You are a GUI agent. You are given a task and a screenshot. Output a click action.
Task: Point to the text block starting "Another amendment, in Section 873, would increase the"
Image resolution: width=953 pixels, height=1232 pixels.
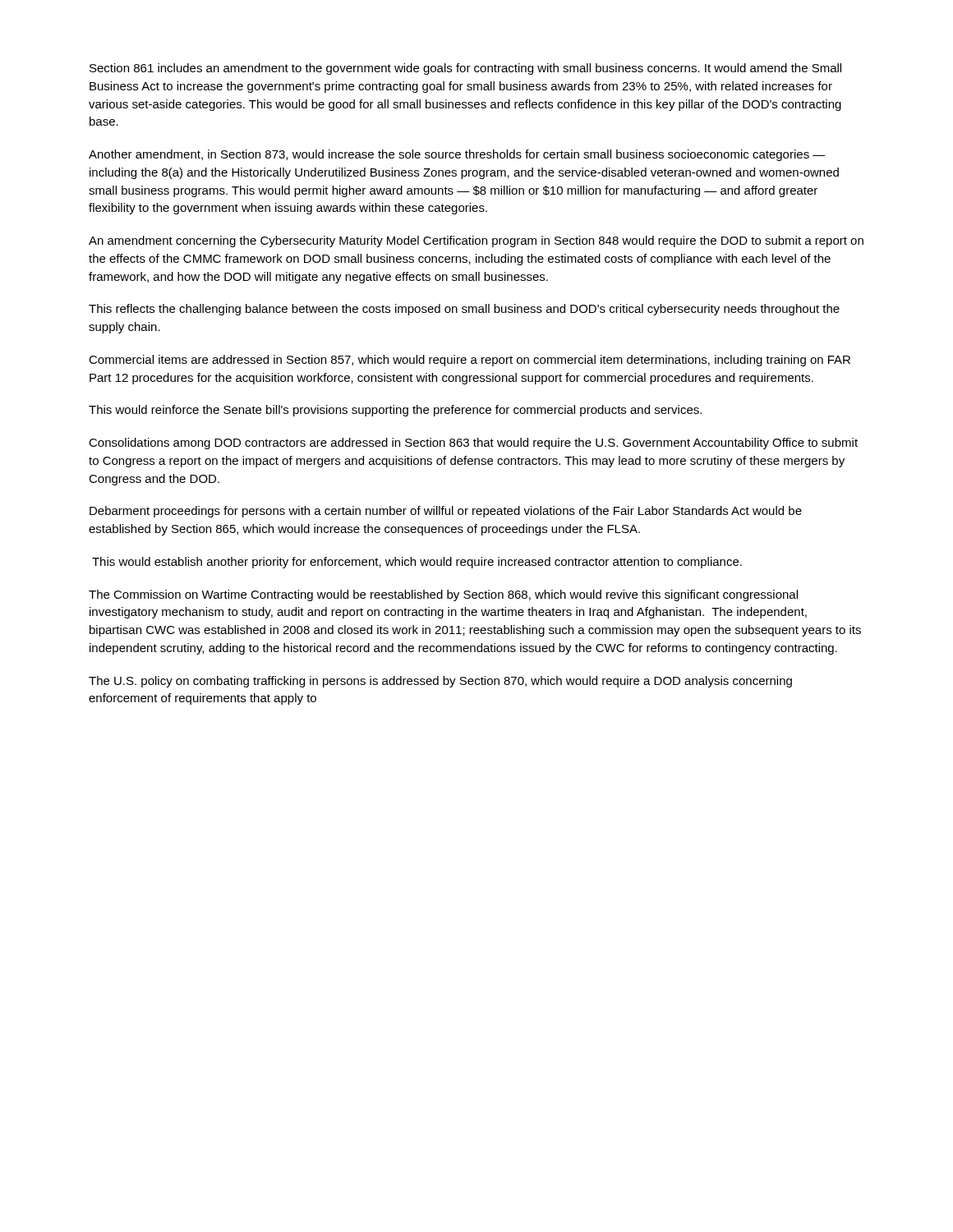click(464, 181)
